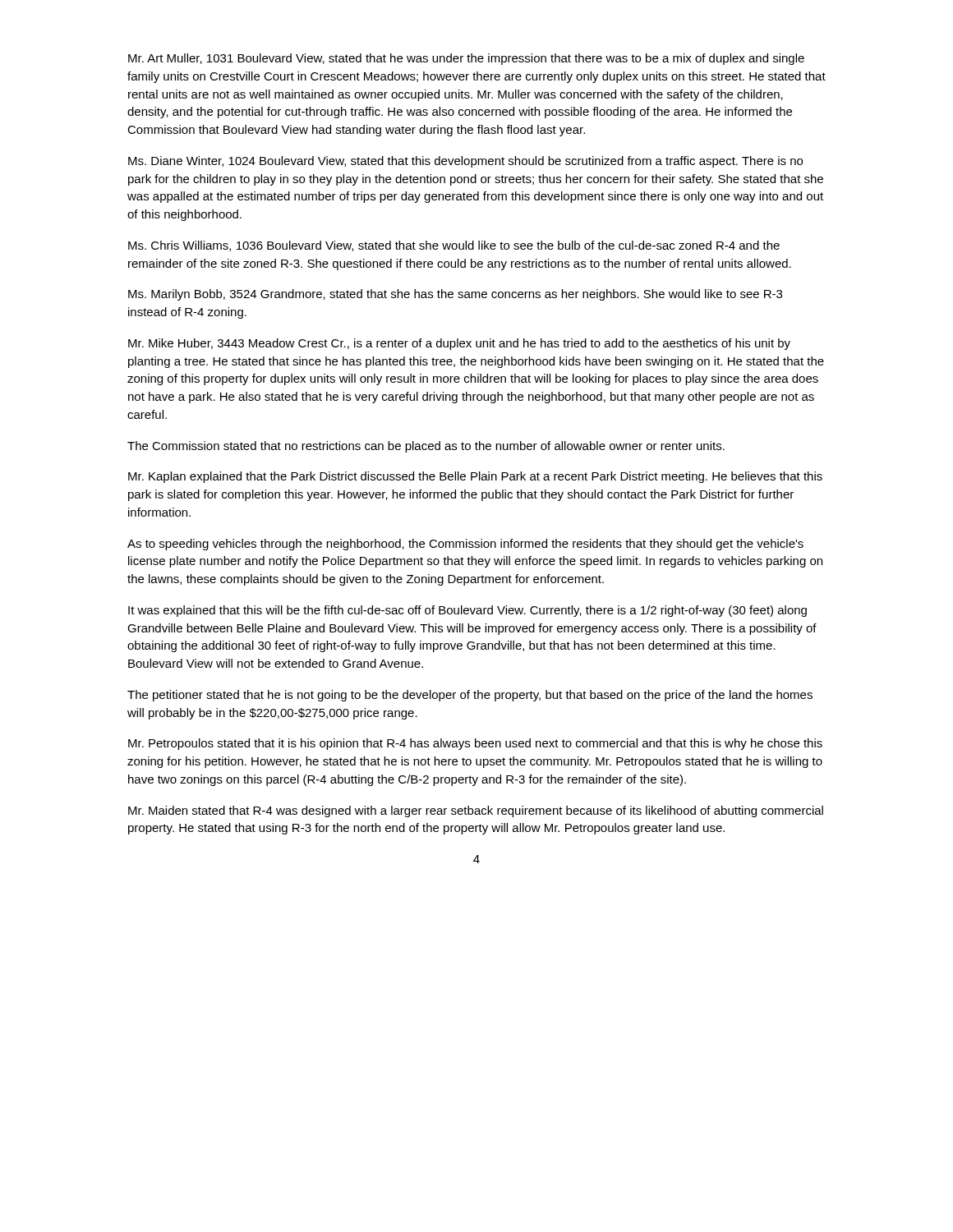Point to the passage starting "Ms. Chris Williams, 1036 Boulevard"
The image size is (953, 1232).
460,254
